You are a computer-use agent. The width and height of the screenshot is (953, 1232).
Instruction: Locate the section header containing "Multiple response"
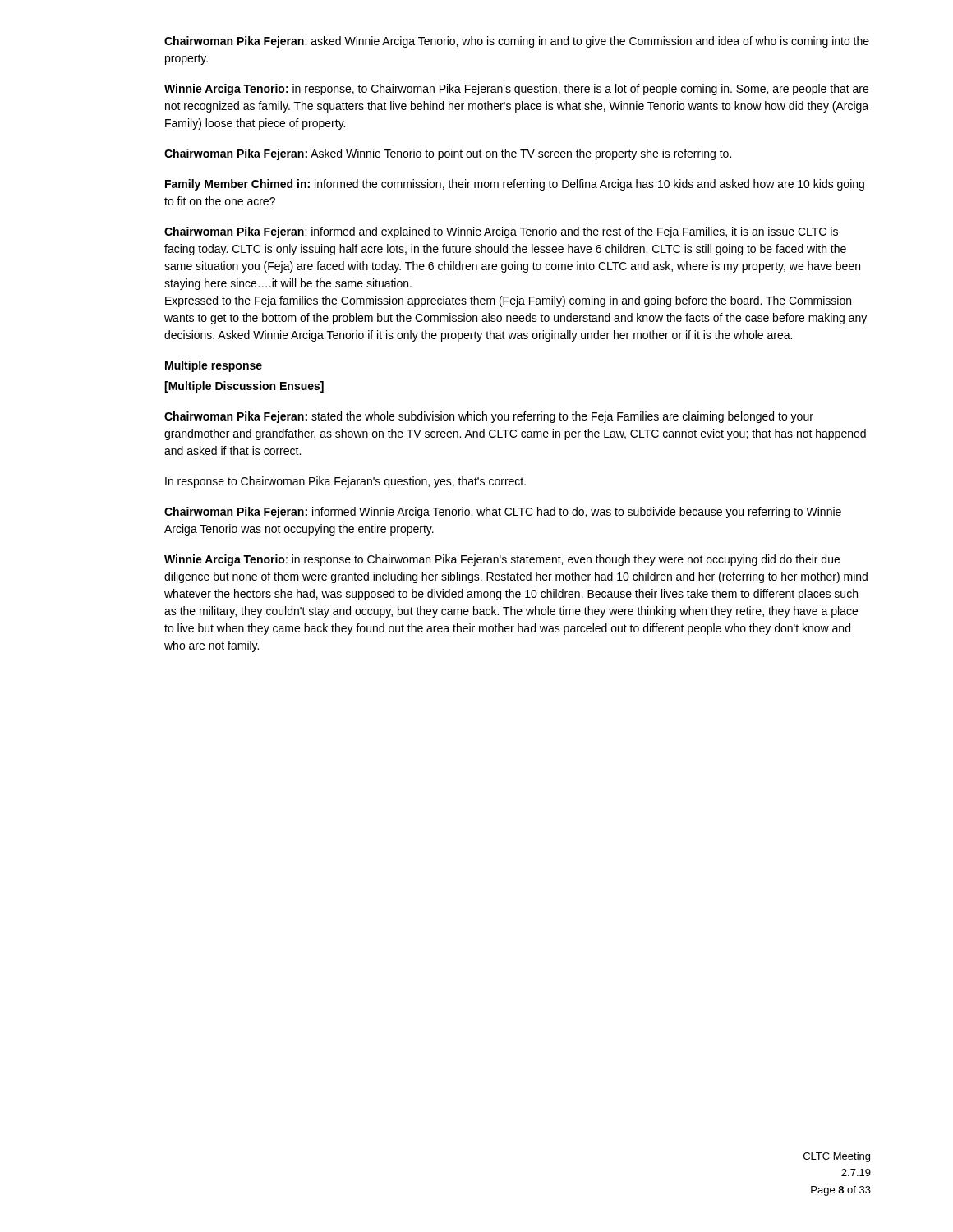pyautogui.click(x=213, y=365)
